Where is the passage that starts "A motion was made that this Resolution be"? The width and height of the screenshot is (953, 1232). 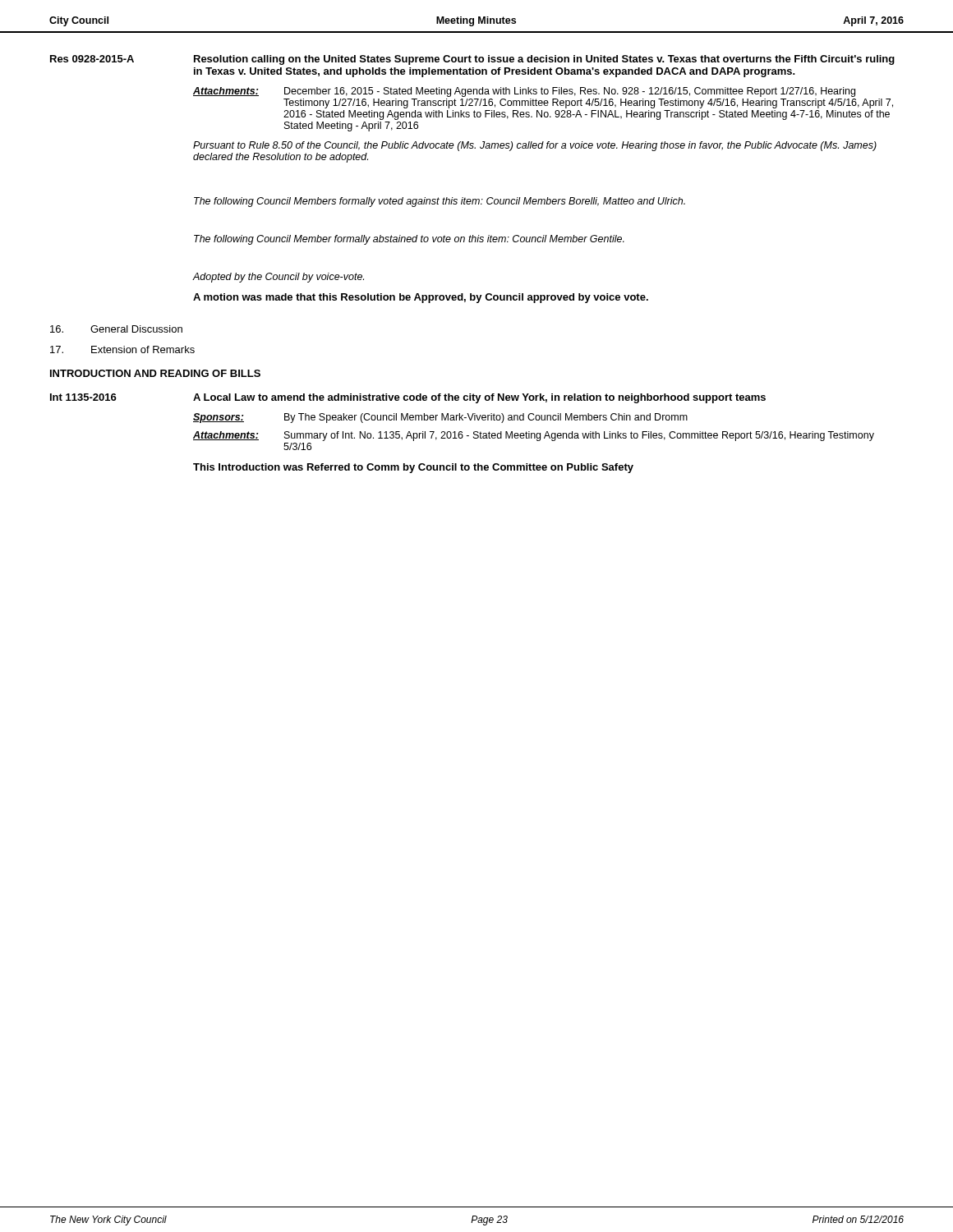point(421,297)
